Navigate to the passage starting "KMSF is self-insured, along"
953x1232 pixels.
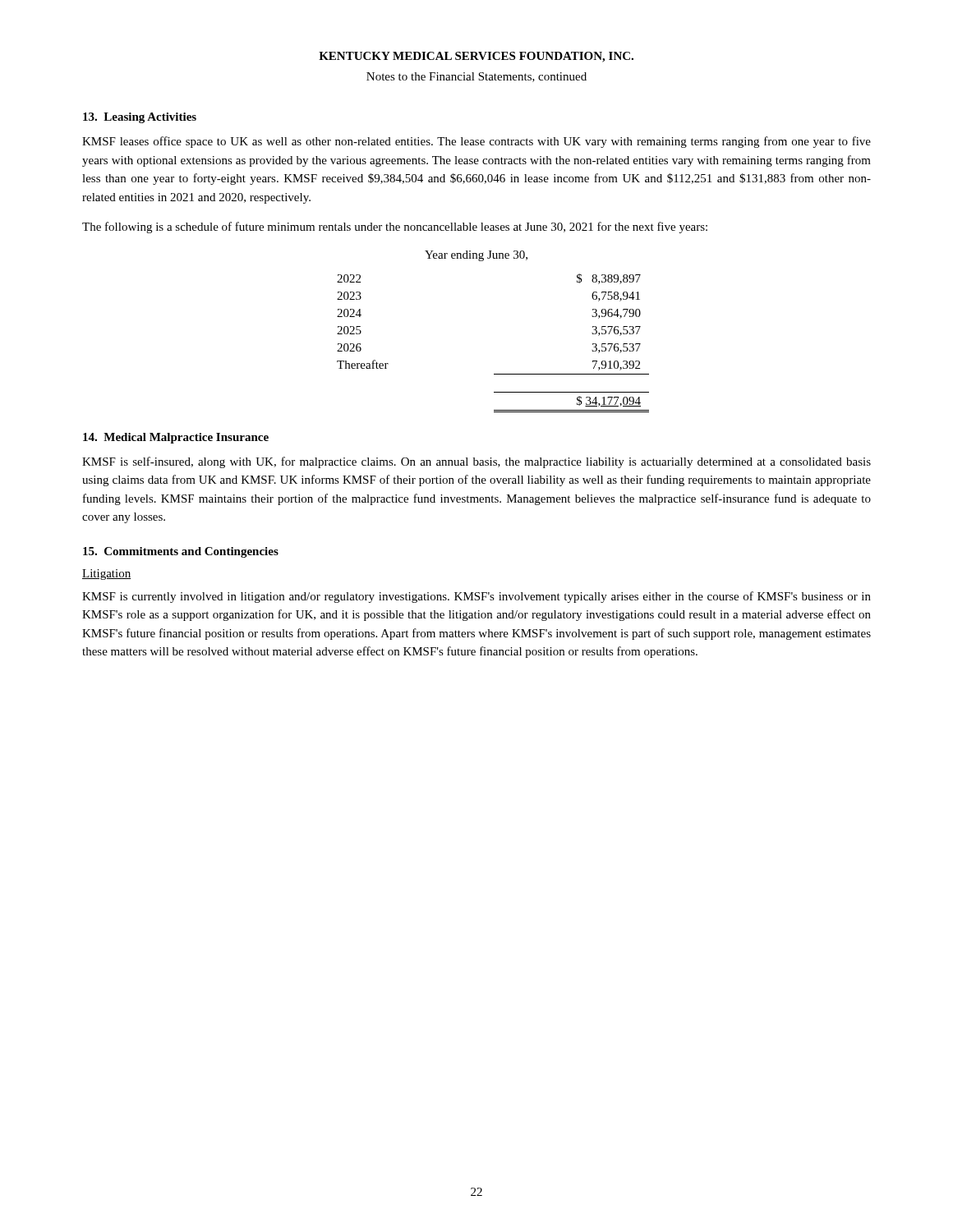pyautogui.click(x=476, y=489)
